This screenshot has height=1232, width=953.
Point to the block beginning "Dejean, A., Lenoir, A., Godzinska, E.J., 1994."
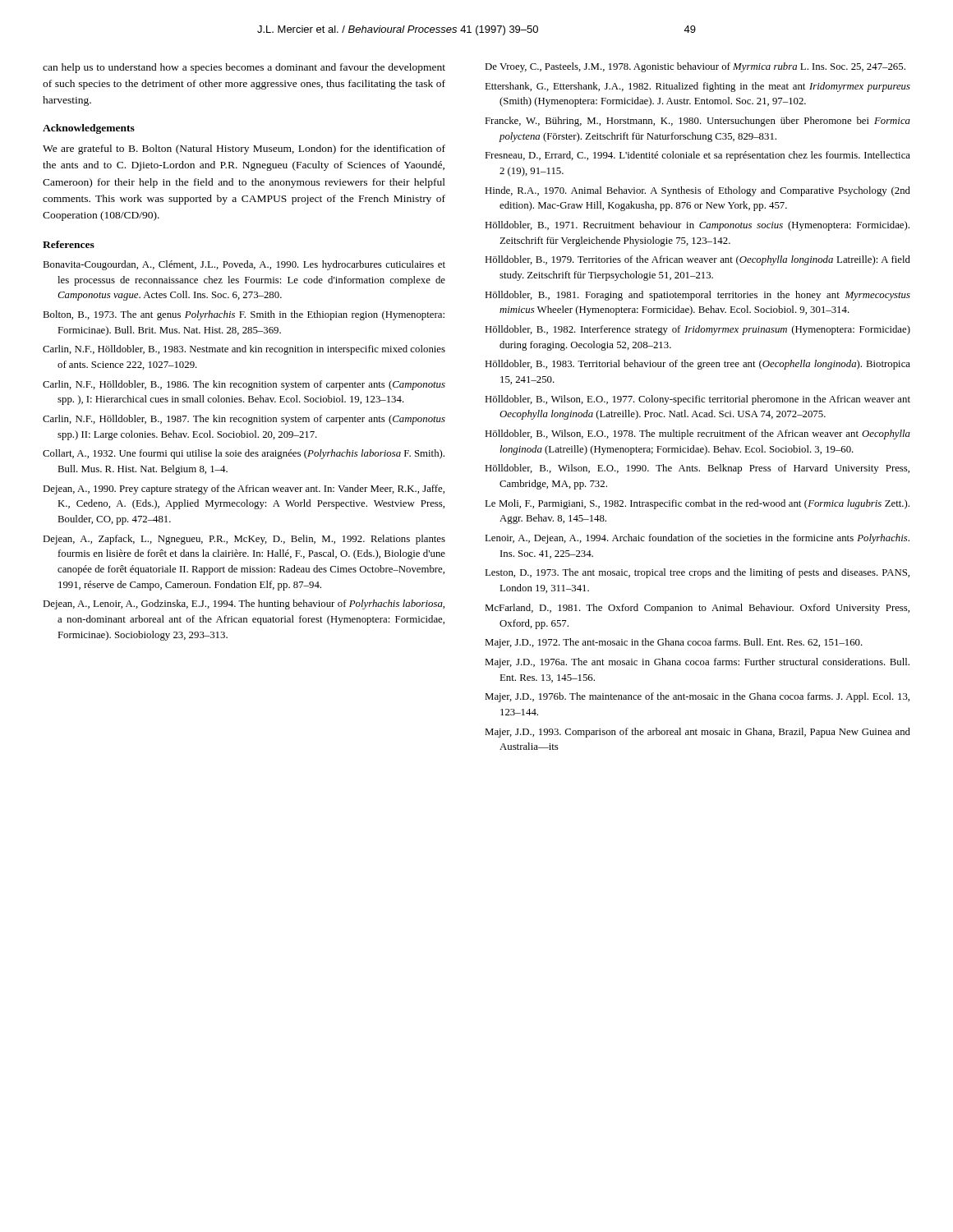point(244,619)
